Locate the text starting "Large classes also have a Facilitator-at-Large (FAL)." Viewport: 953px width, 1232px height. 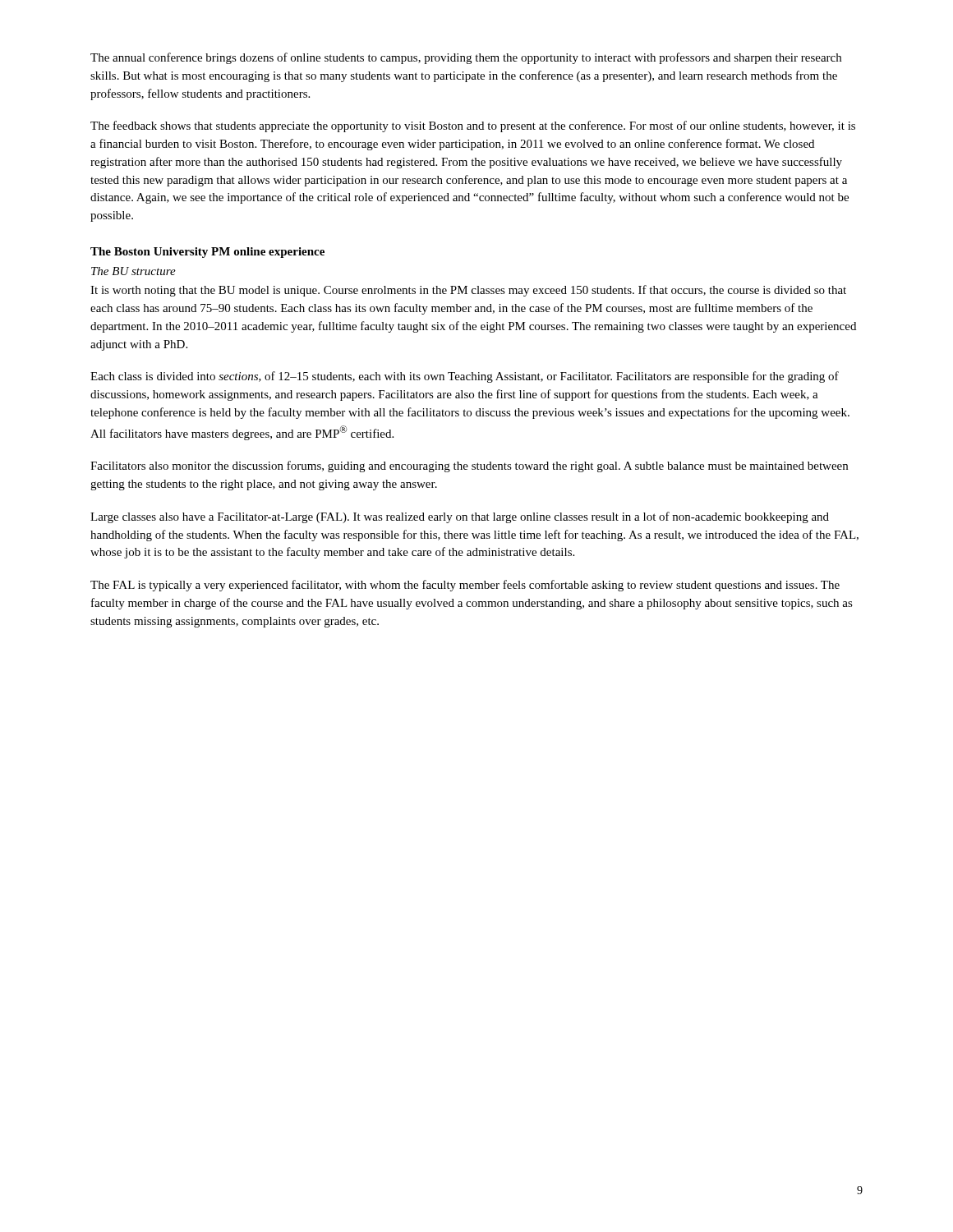coord(475,534)
